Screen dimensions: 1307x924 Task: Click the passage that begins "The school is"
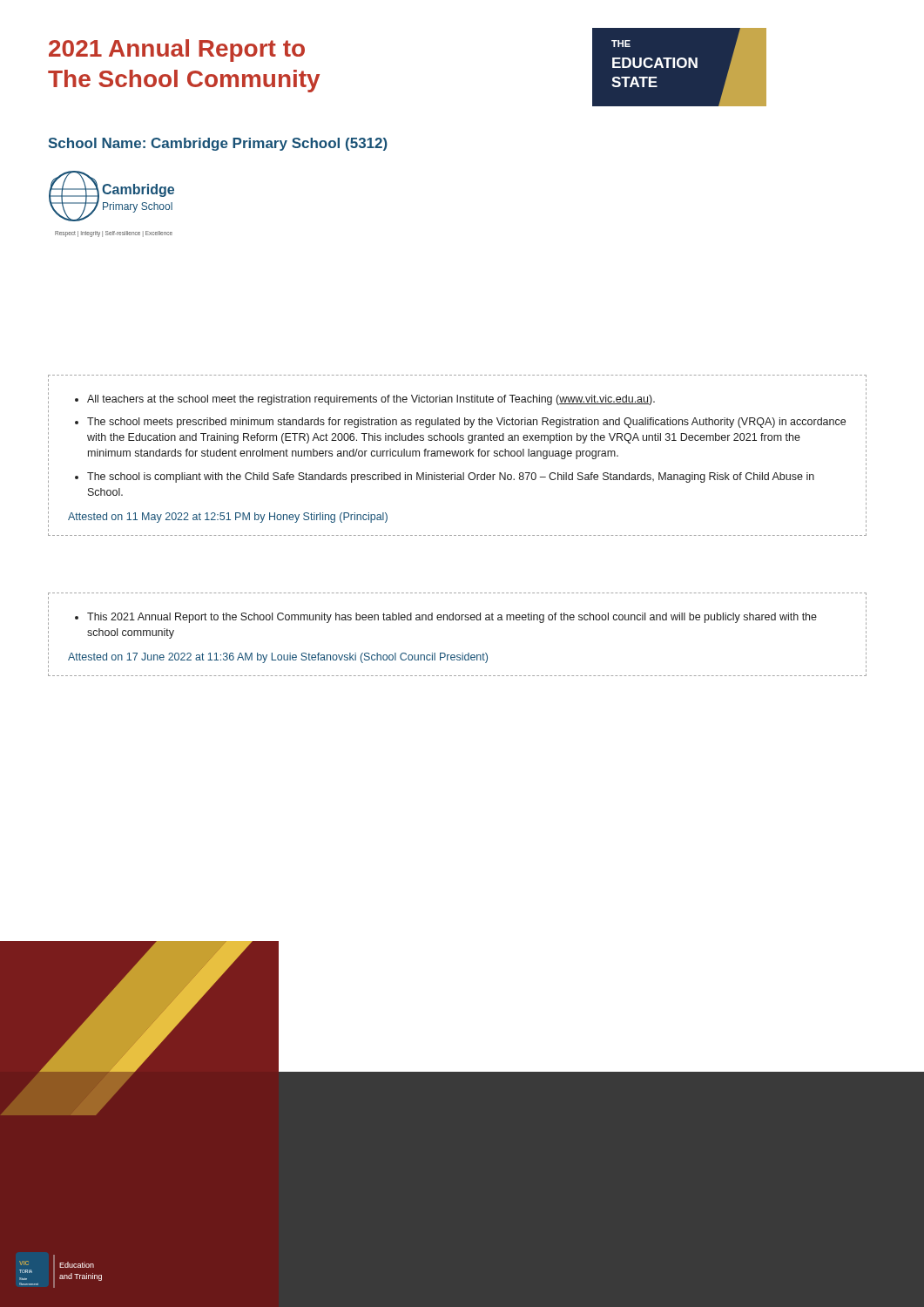(451, 484)
